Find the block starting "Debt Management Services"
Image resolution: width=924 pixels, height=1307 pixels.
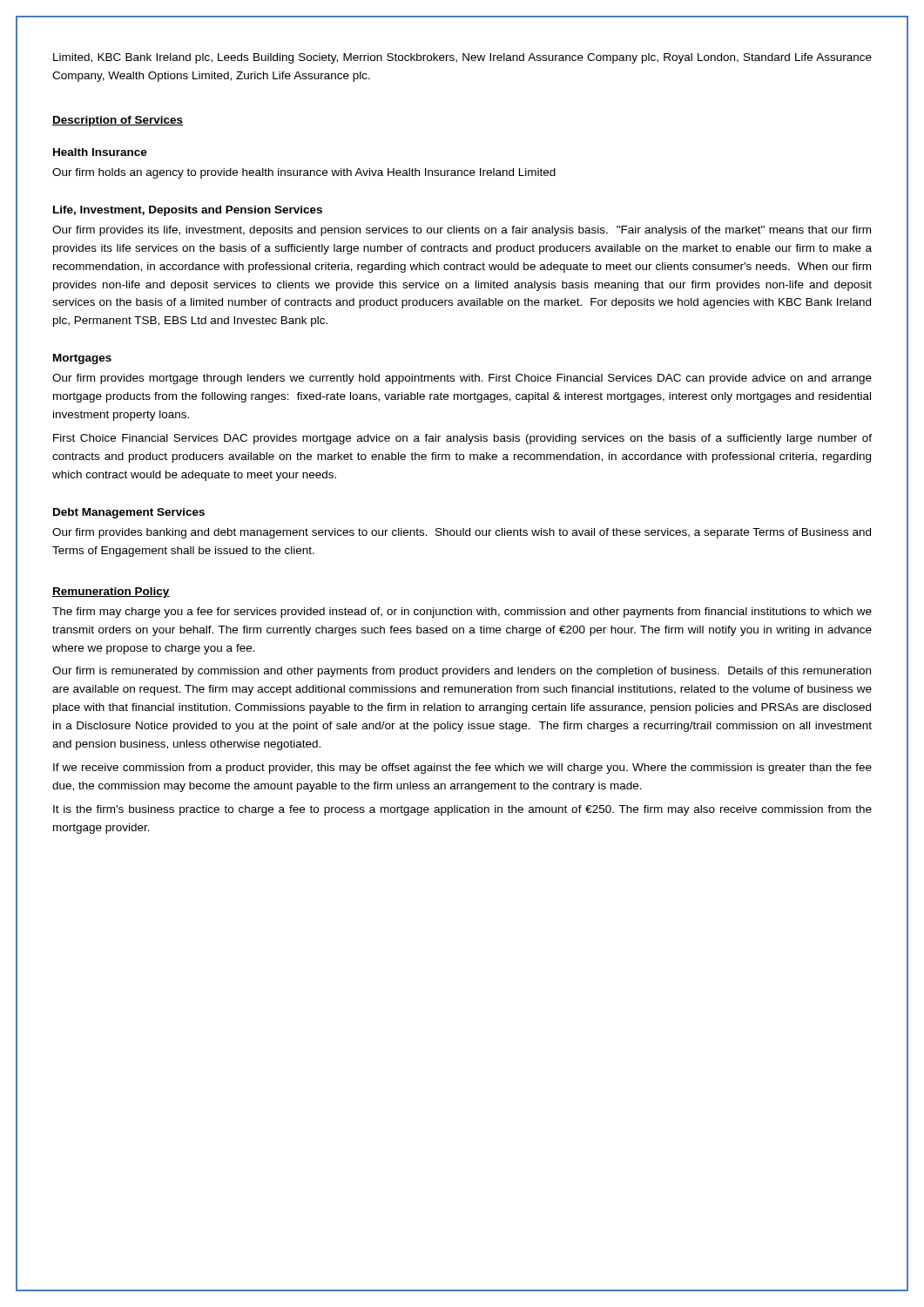129,512
